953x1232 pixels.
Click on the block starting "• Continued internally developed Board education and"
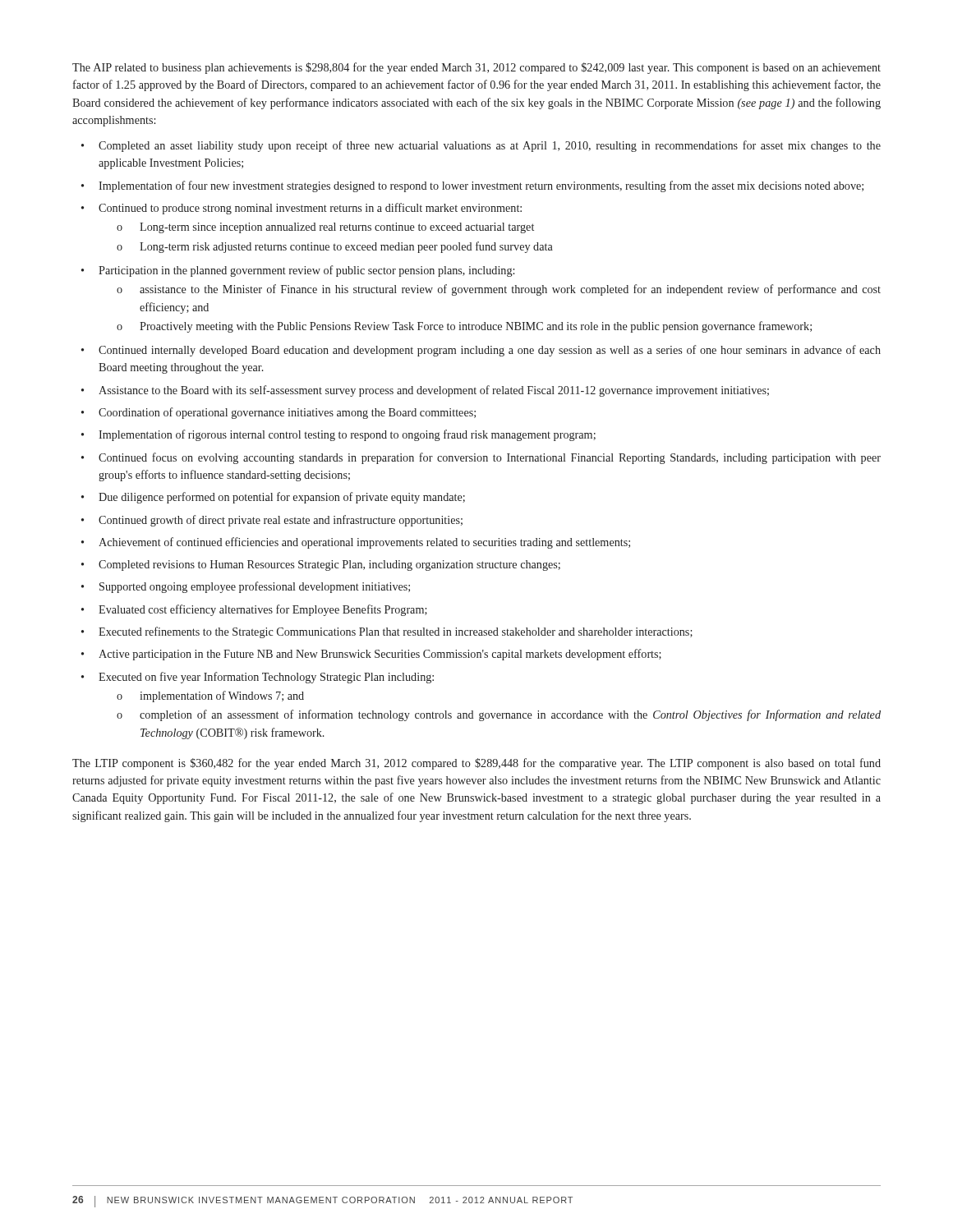point(481,359)
